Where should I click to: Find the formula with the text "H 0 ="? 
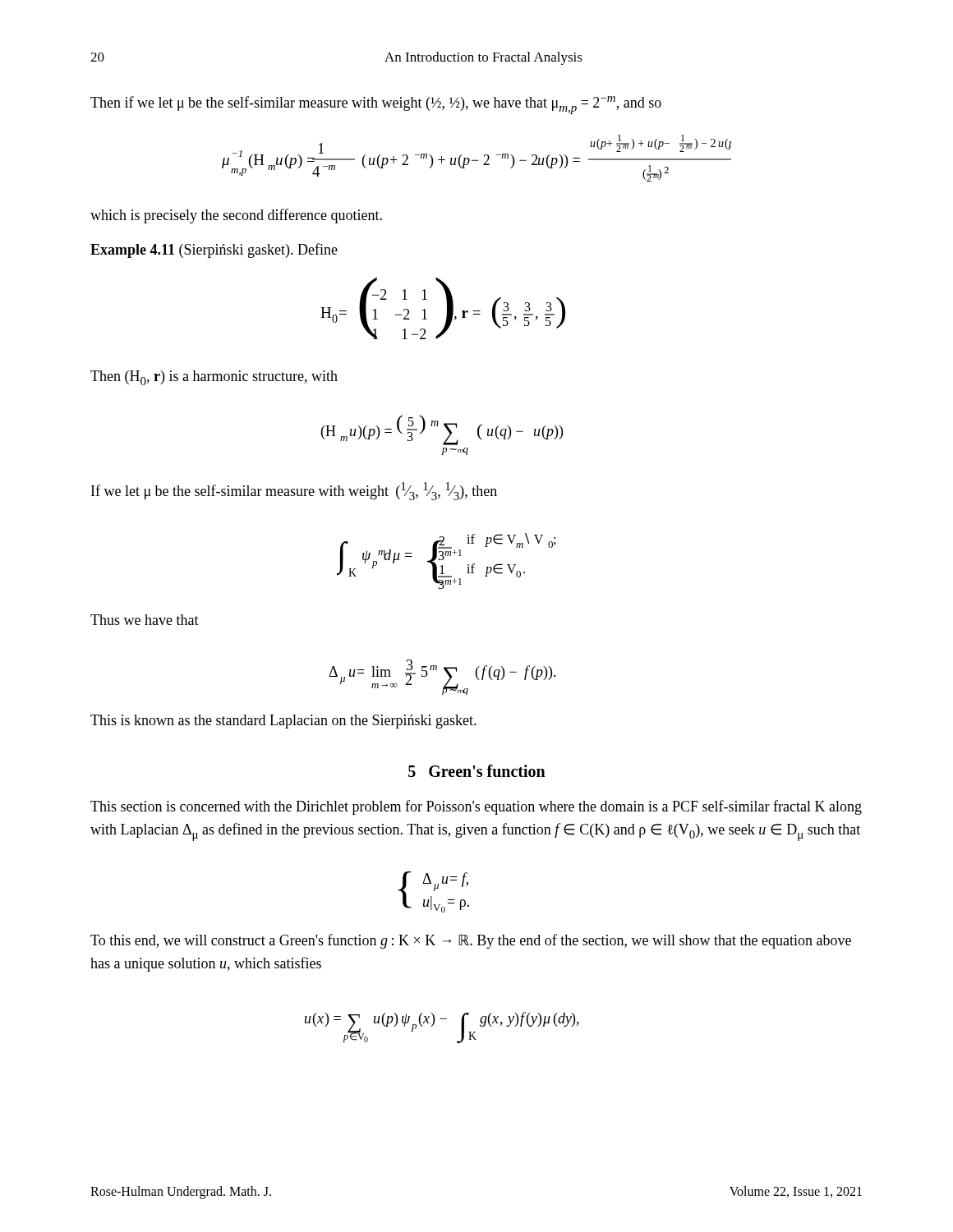pos(476,313)
